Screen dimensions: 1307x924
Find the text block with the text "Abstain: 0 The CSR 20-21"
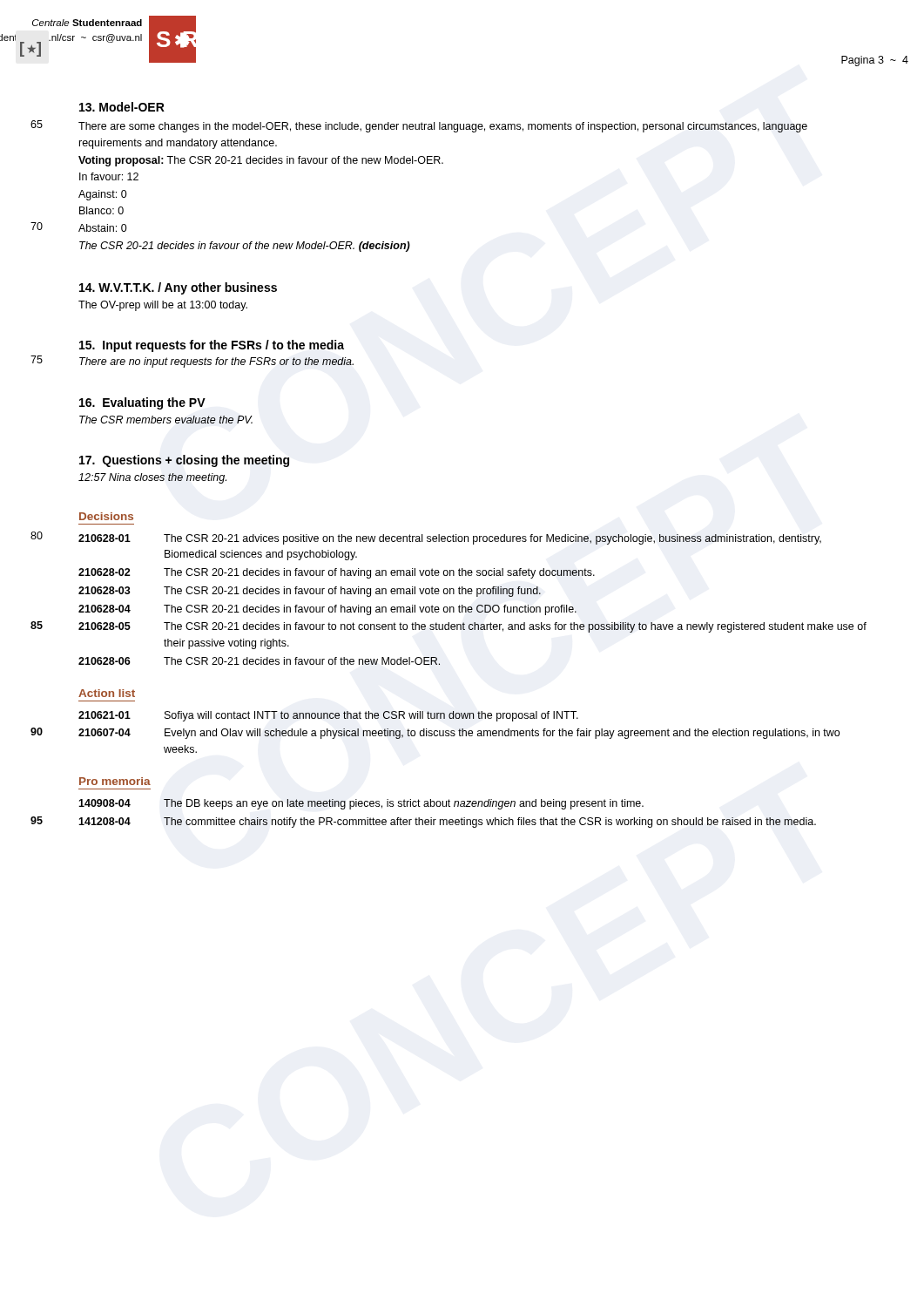[x=244, y=237]
